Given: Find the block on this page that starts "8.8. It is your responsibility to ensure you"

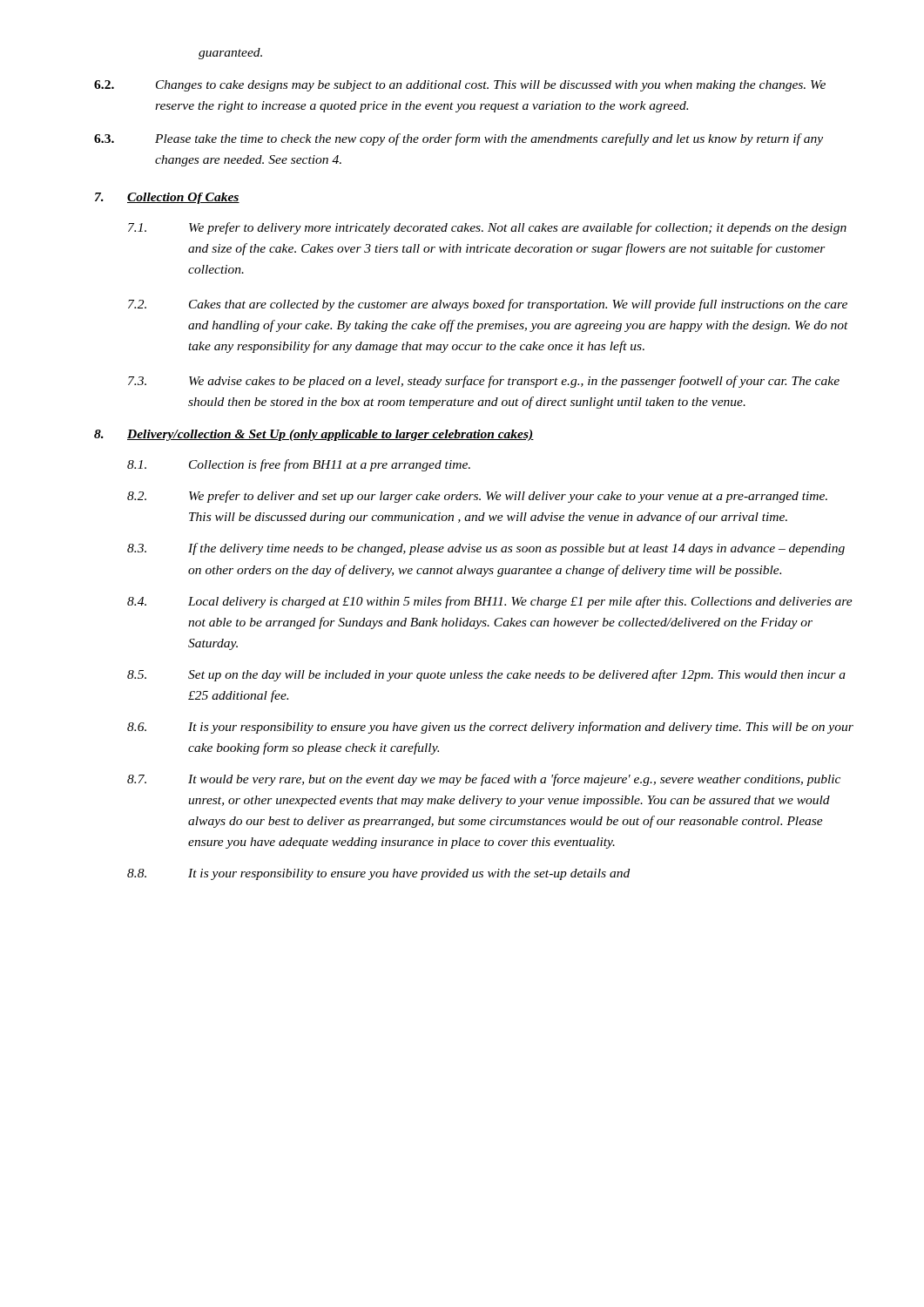Looking at the screenshot, I should pos(491,873).
